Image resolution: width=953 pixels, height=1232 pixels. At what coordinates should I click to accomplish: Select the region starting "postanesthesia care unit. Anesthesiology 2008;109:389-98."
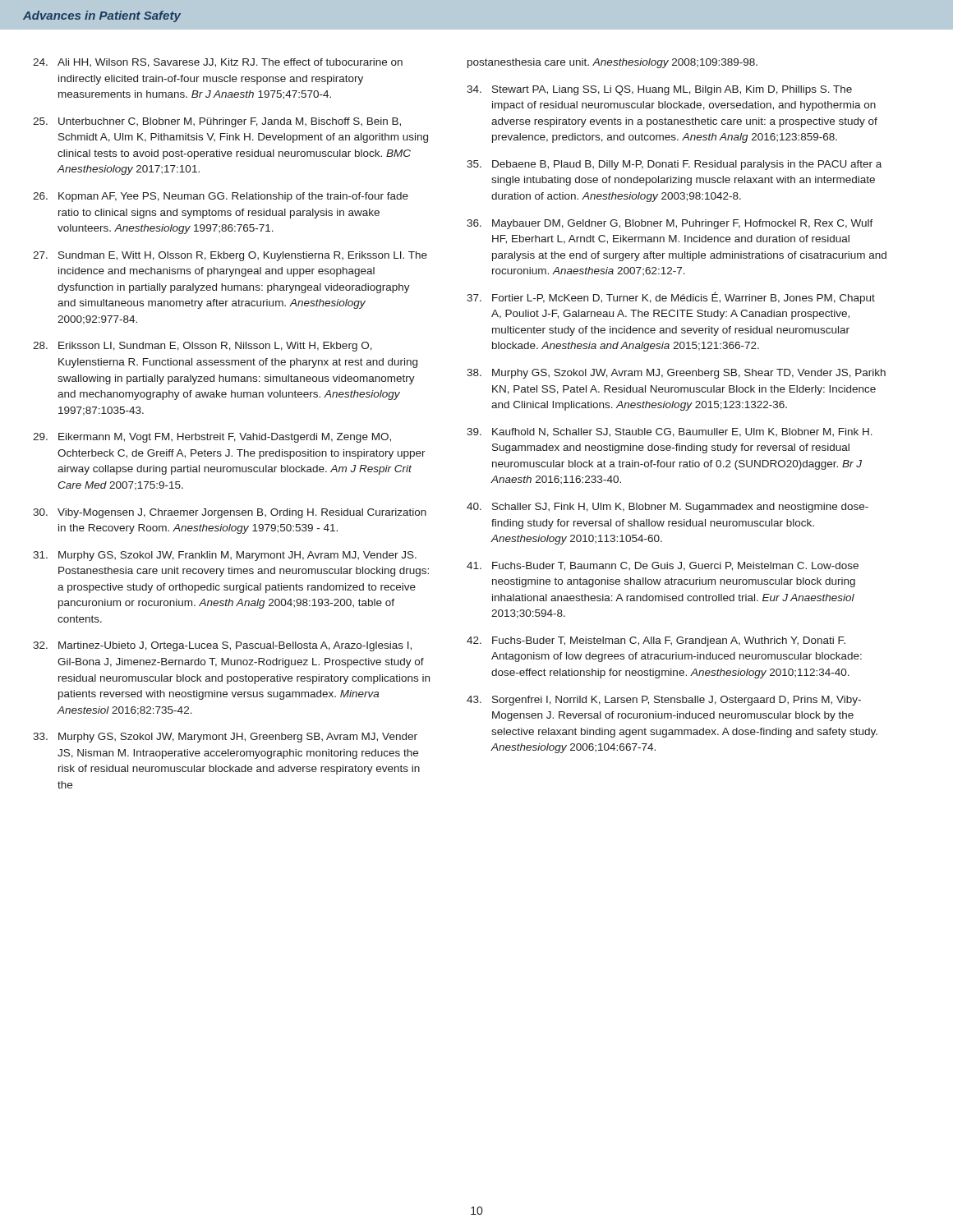tap(677, 62)
